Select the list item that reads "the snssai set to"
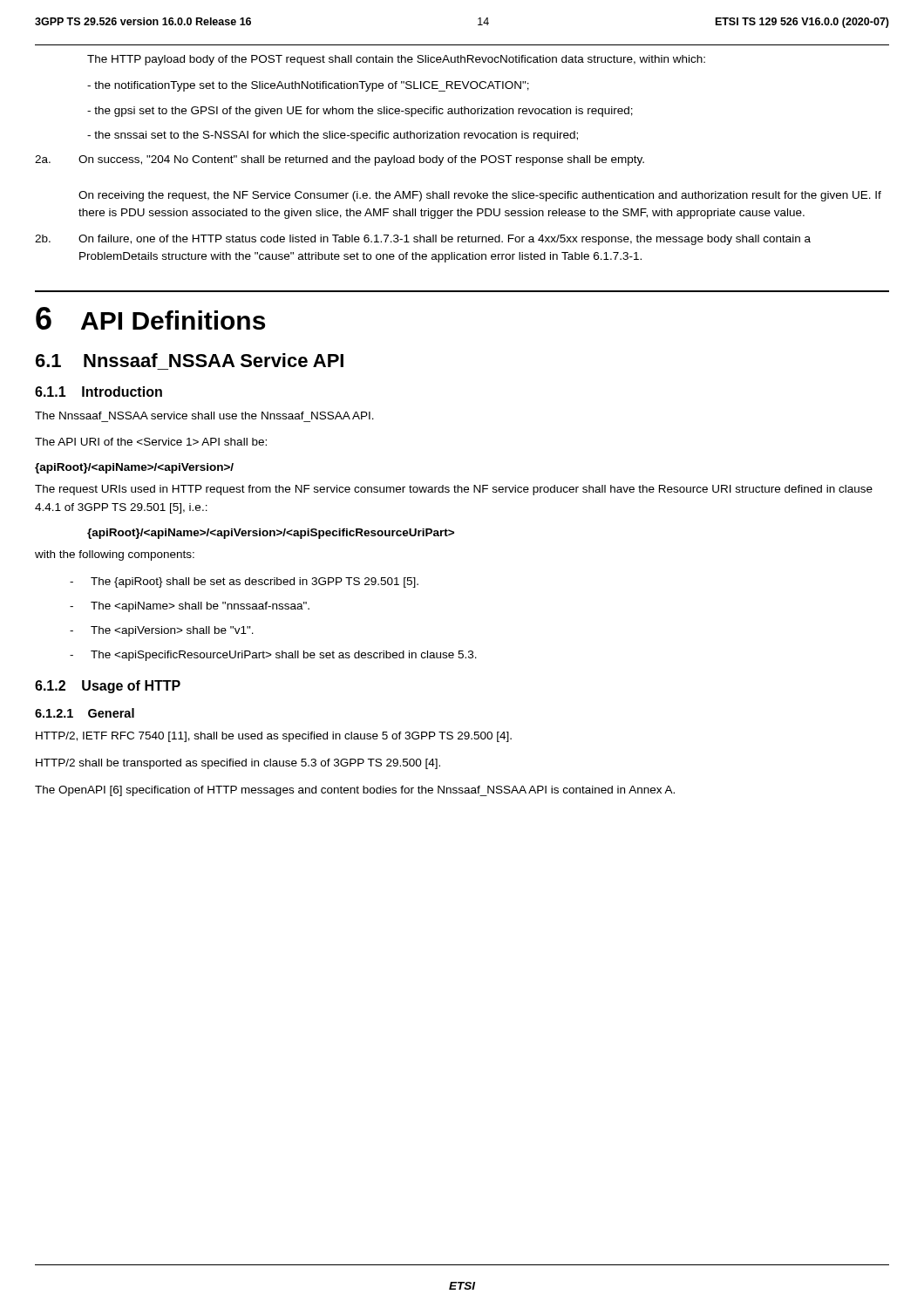This screenshot has height=1308, width=924. point(333,134)
